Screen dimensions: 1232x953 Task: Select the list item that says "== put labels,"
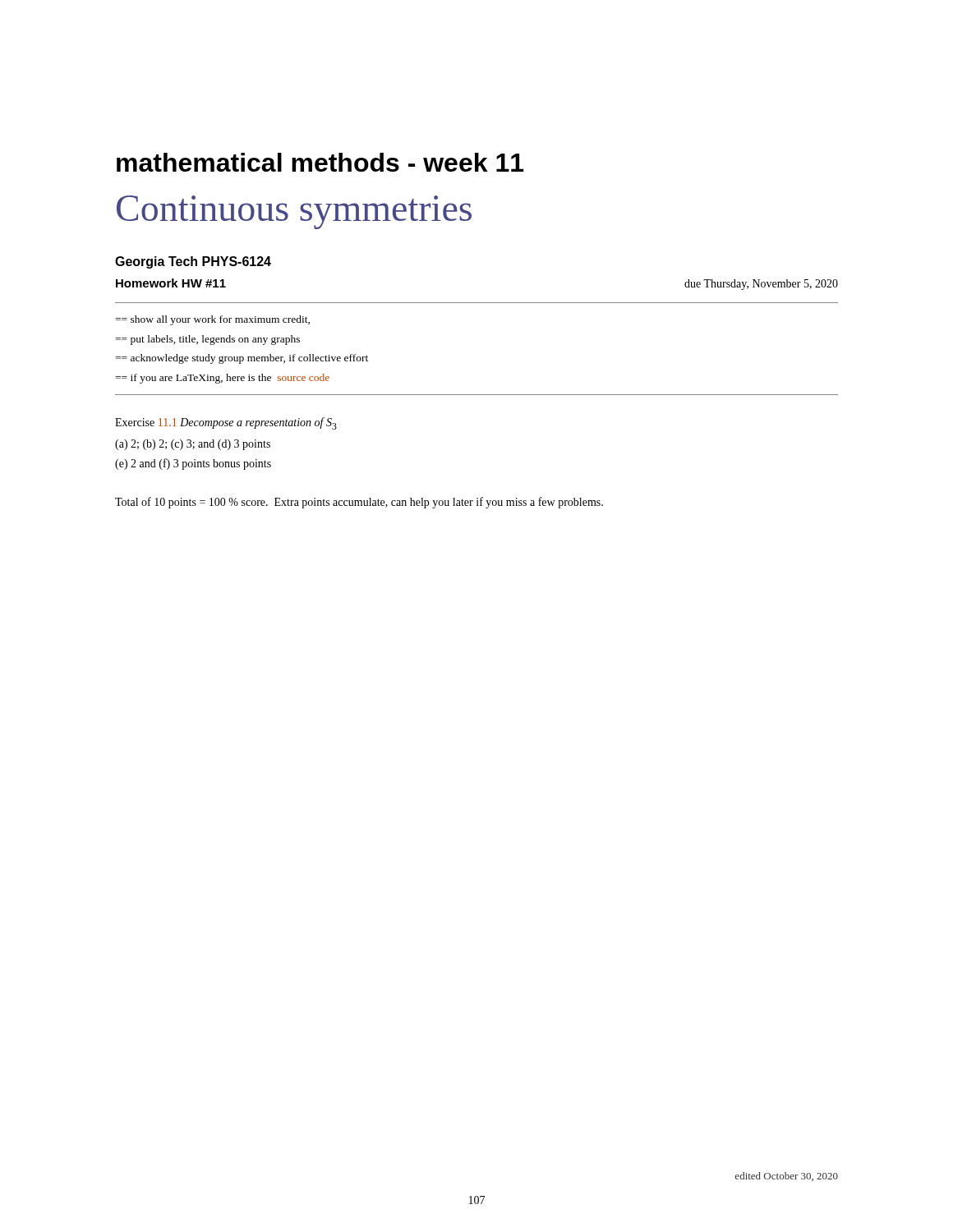click(208, 339)
